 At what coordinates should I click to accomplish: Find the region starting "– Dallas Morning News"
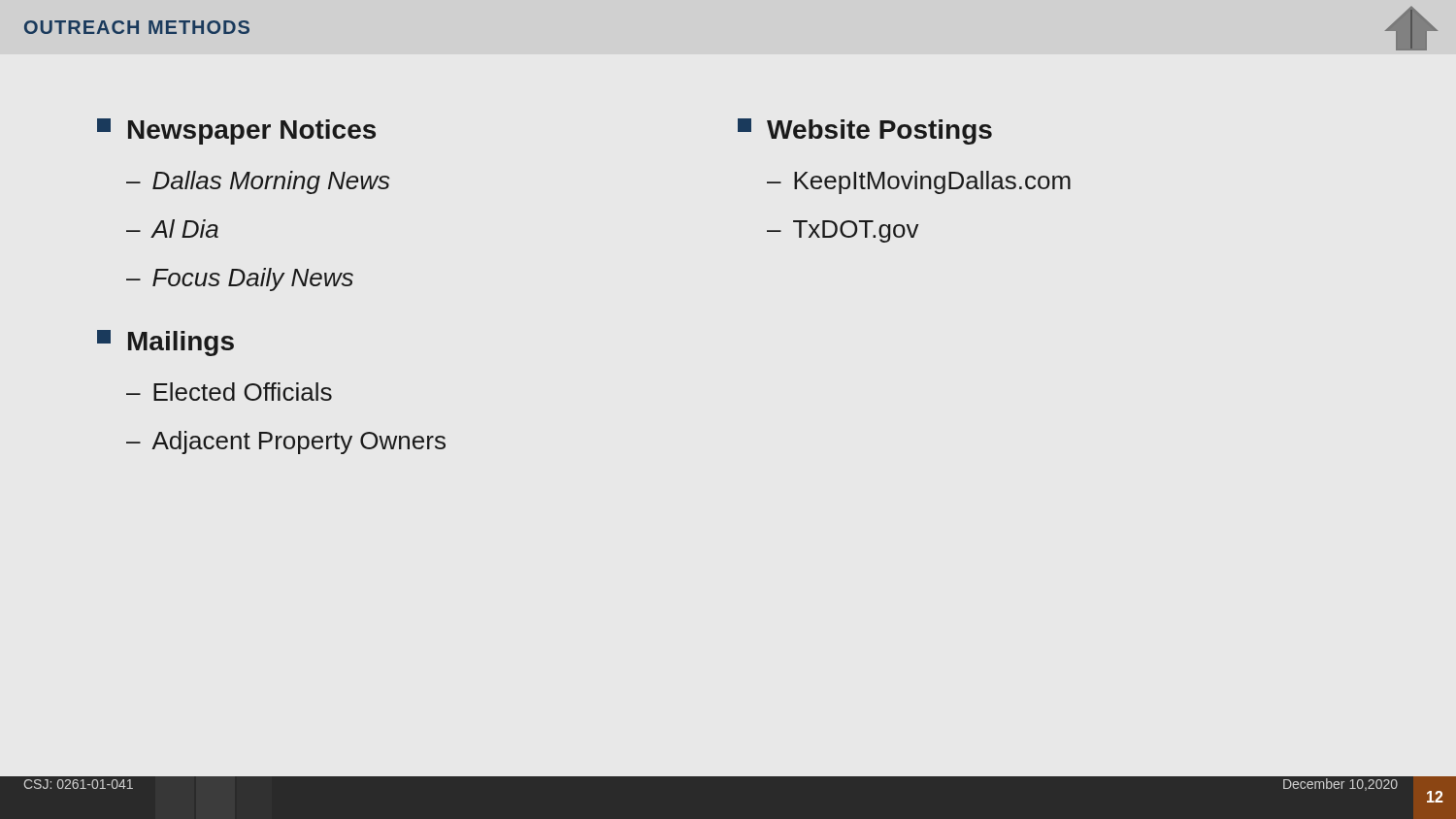[258, 182]
